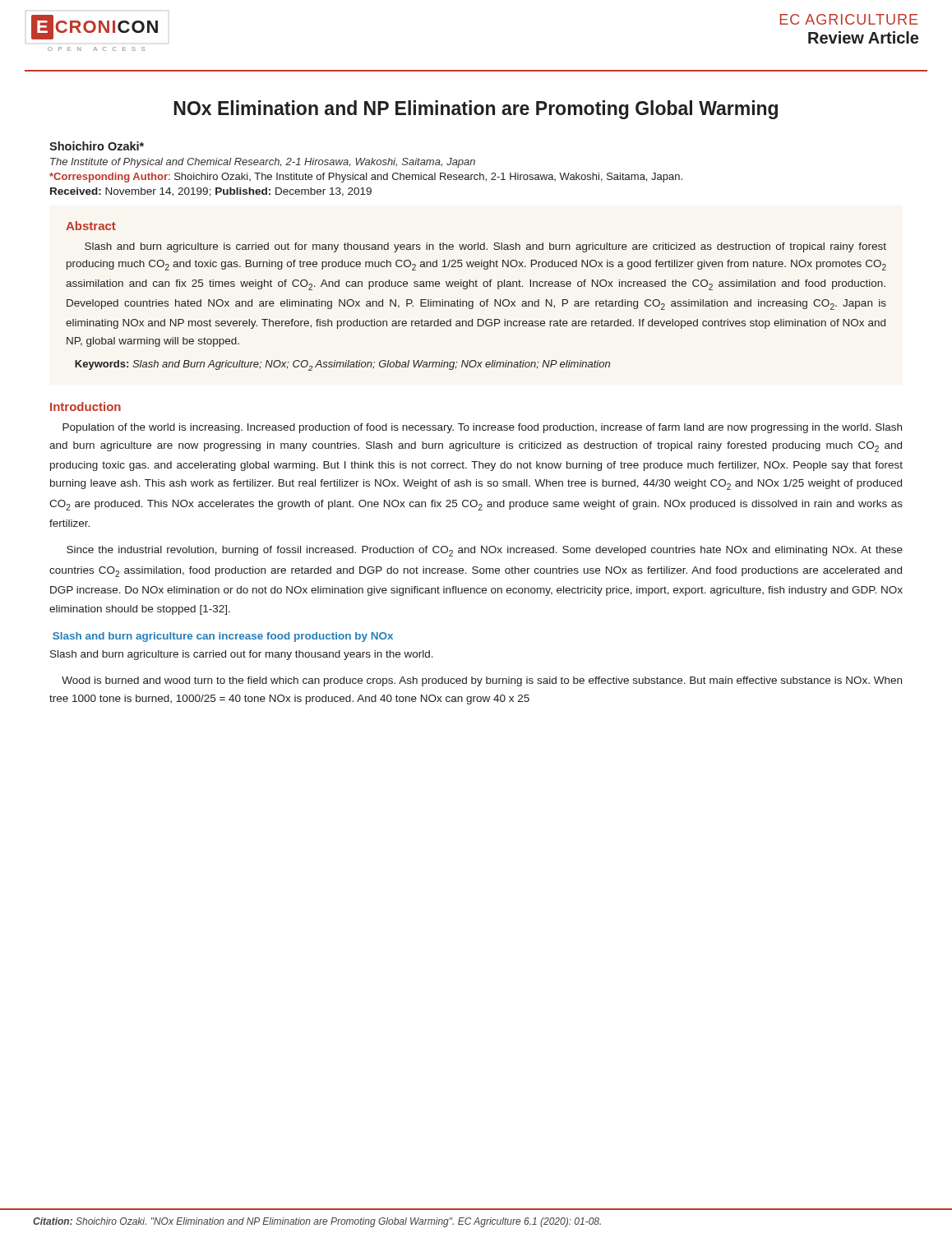The image size is (952, 1233).
Task: Point to the text block starting "Population of the"
Action: 476,475
